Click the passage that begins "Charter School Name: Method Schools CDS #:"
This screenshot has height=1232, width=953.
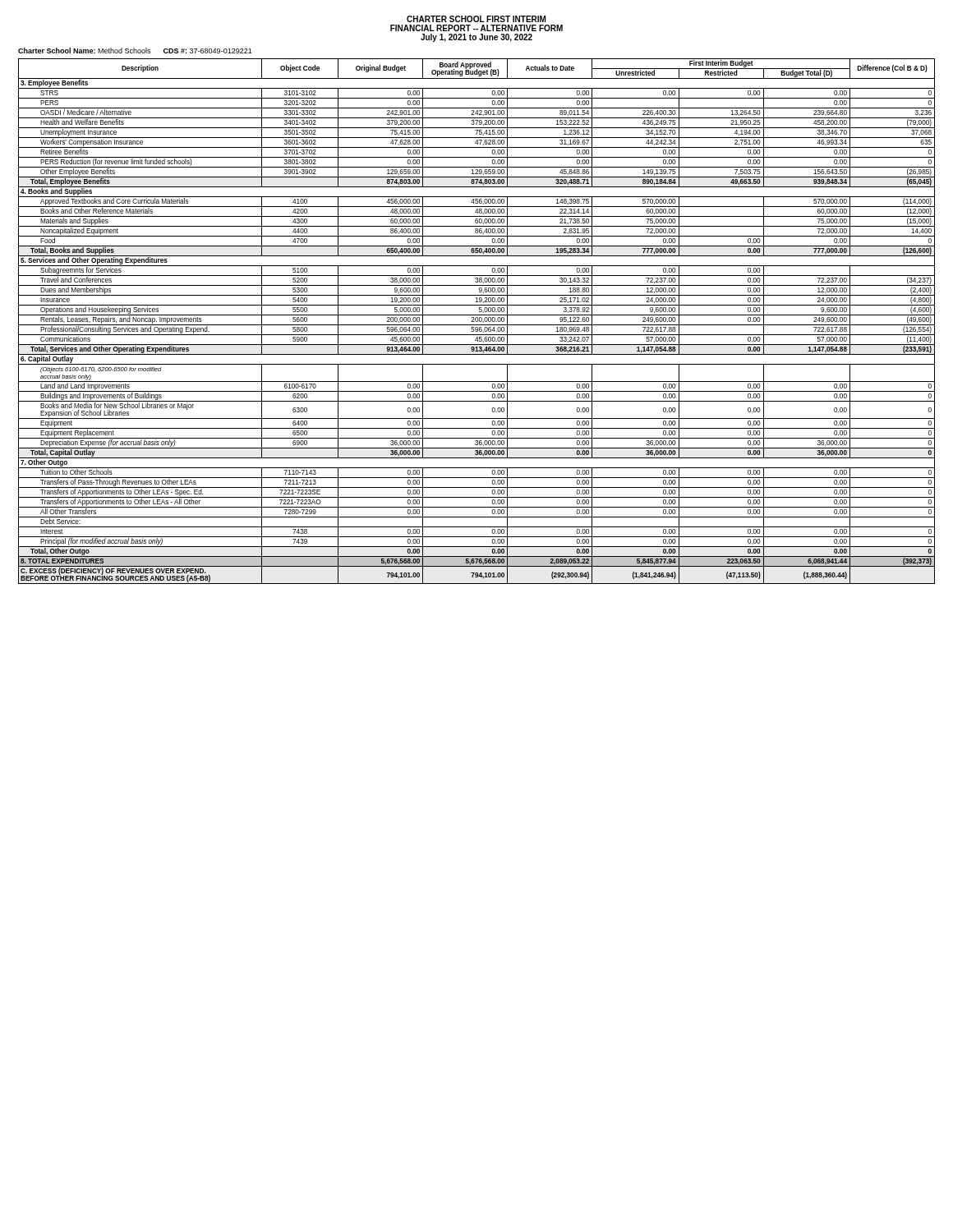pos(135,51)
